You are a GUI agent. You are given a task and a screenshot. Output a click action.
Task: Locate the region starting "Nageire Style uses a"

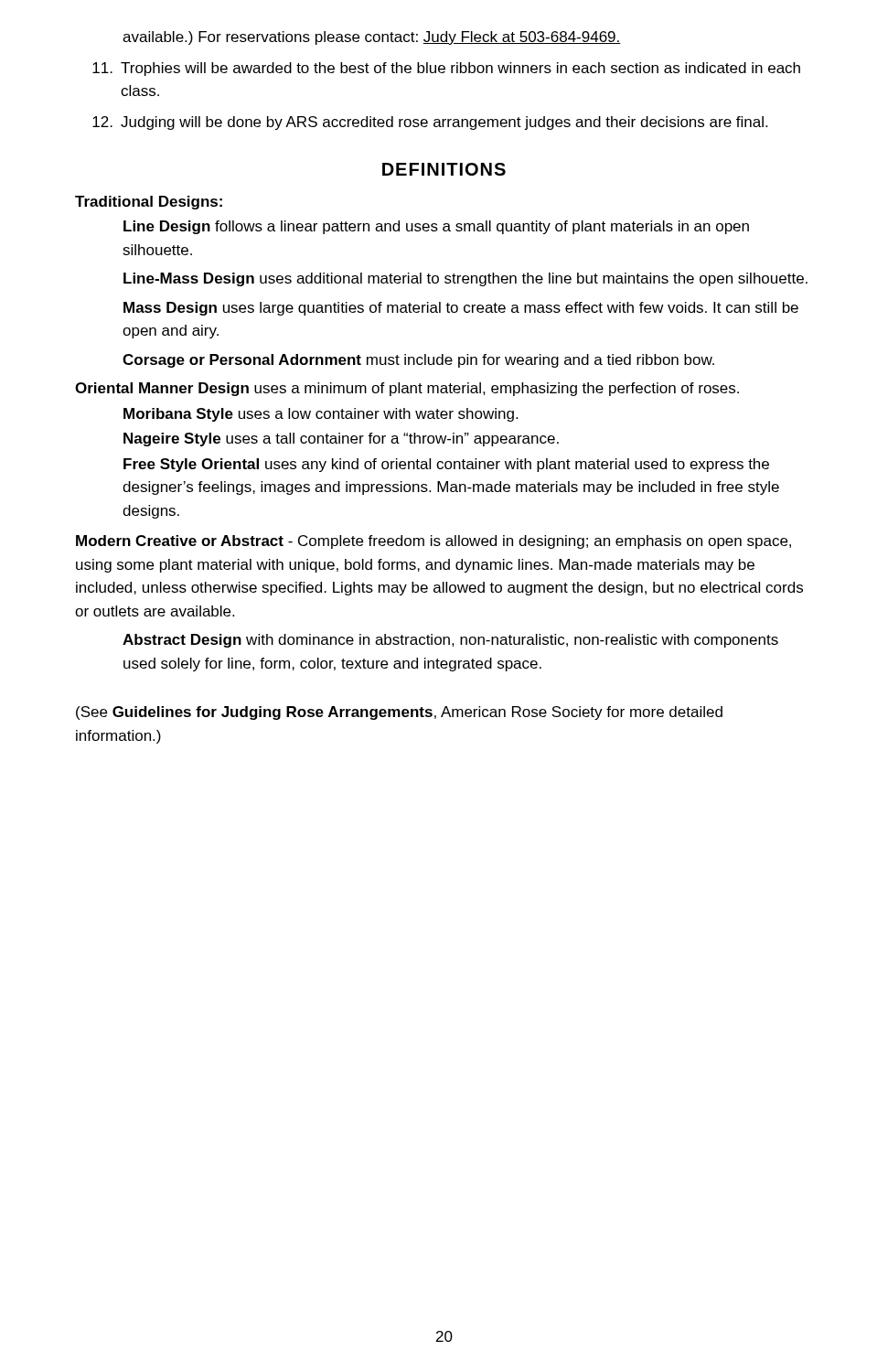pyautogui.click(x=341, y=439)
